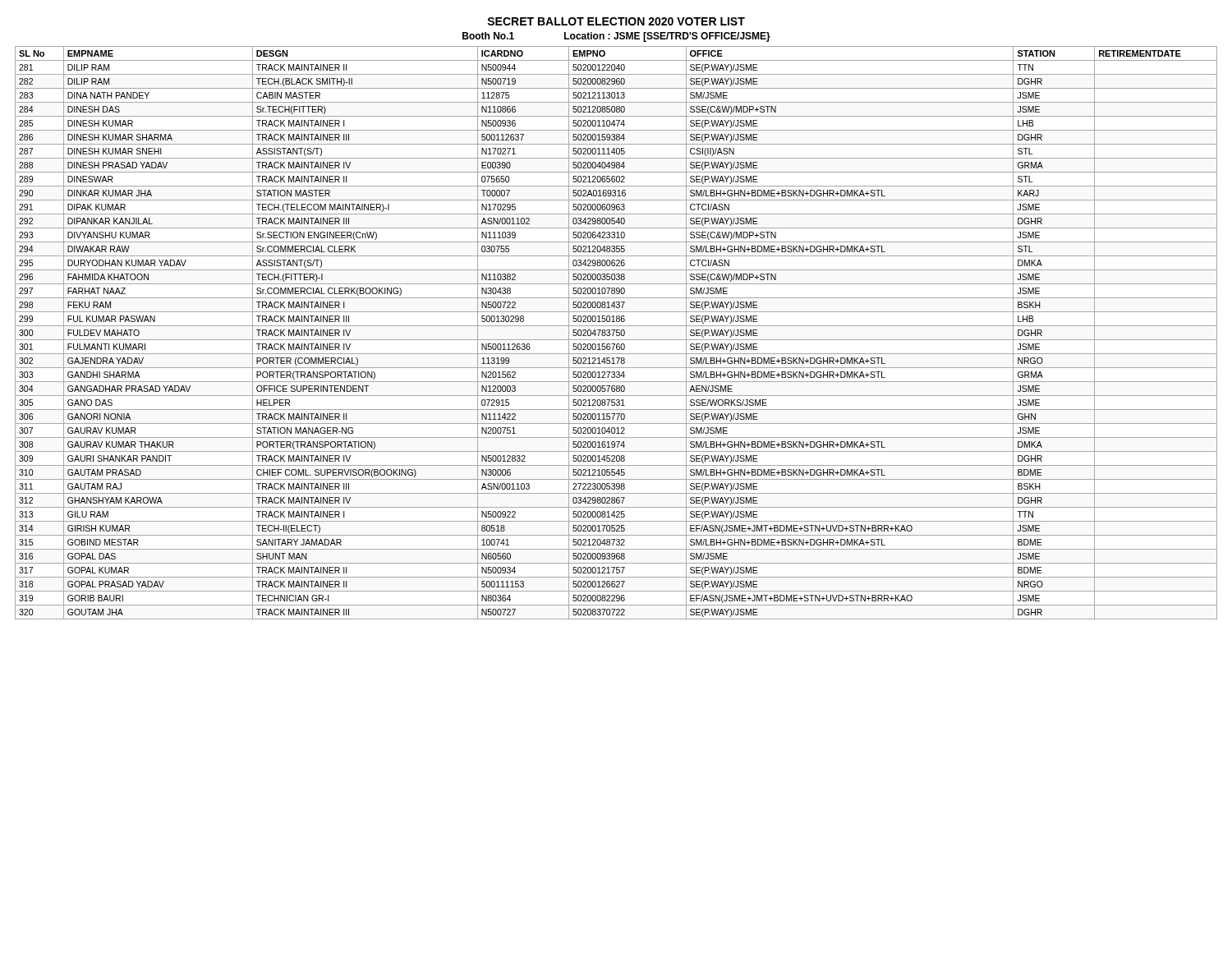The height and width of the screenshot is (953, 1232).
Task: Click on the table containing "TECH.(TELECOM MAINTAINER)-I"
Action: [x=616, y=333]
